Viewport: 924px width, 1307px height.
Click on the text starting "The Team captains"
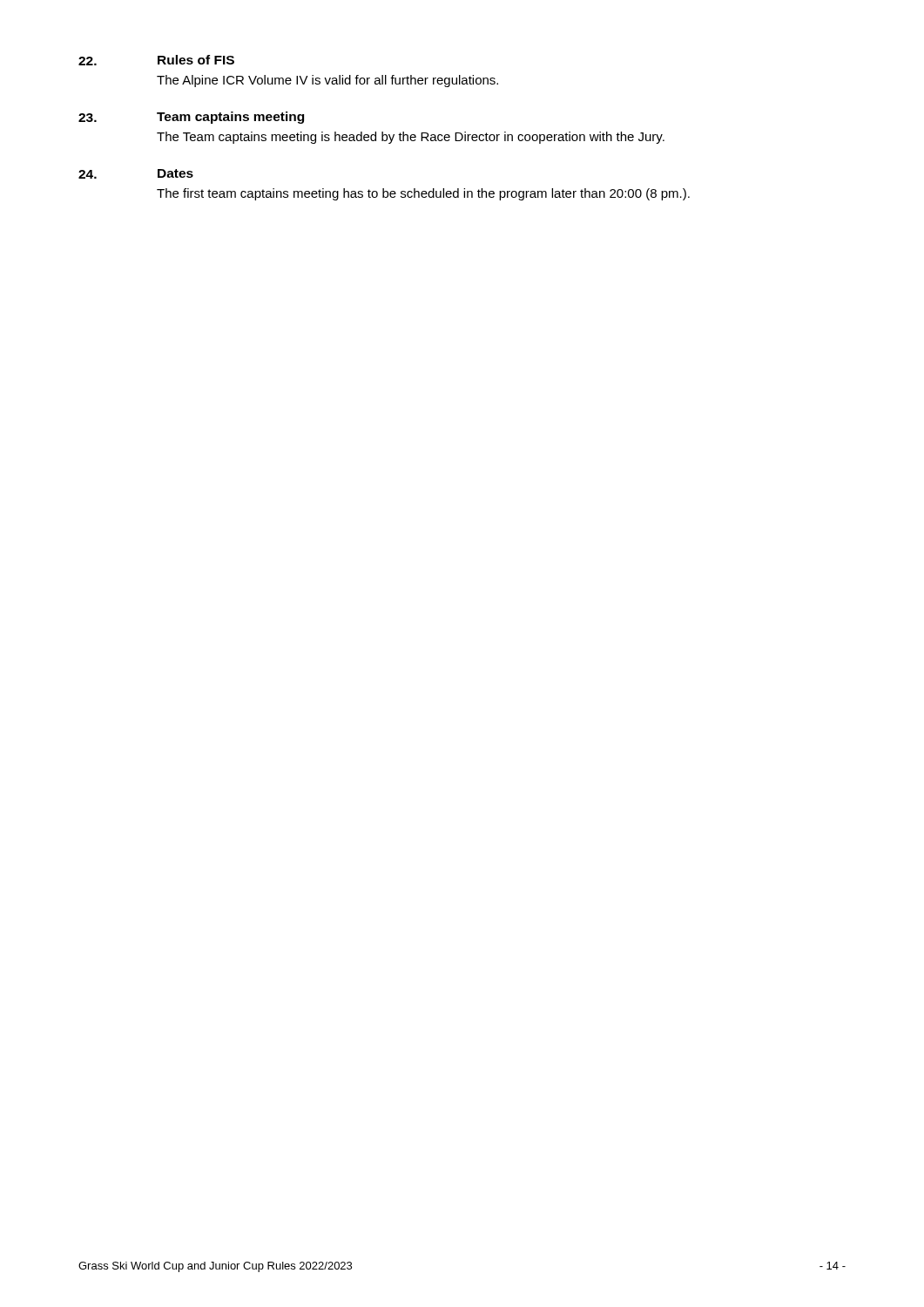[411, 136]
